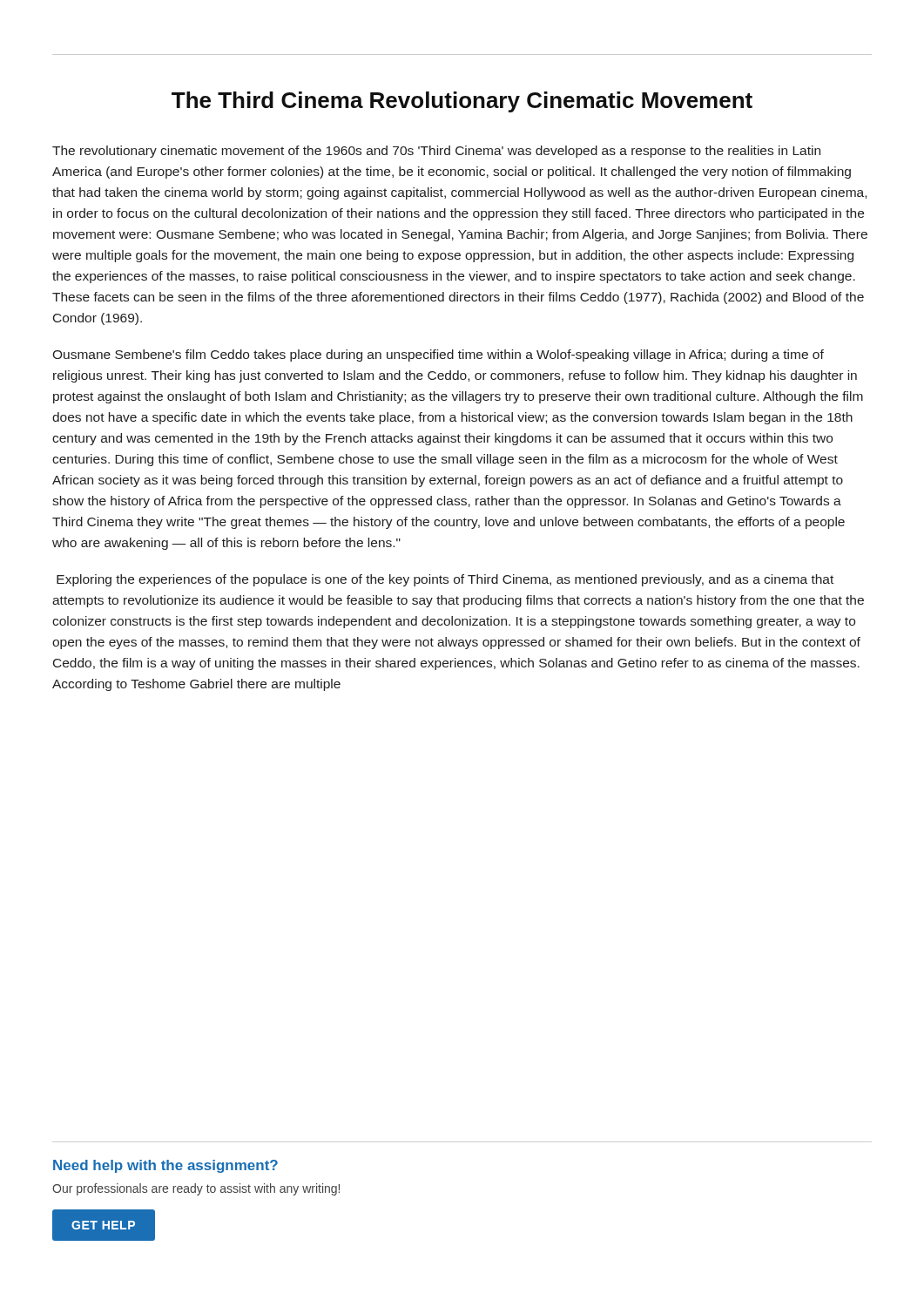Select the text with the text "GET HELP"
This screenshot has height=1307, width=924.
(x=104, y=1225)
